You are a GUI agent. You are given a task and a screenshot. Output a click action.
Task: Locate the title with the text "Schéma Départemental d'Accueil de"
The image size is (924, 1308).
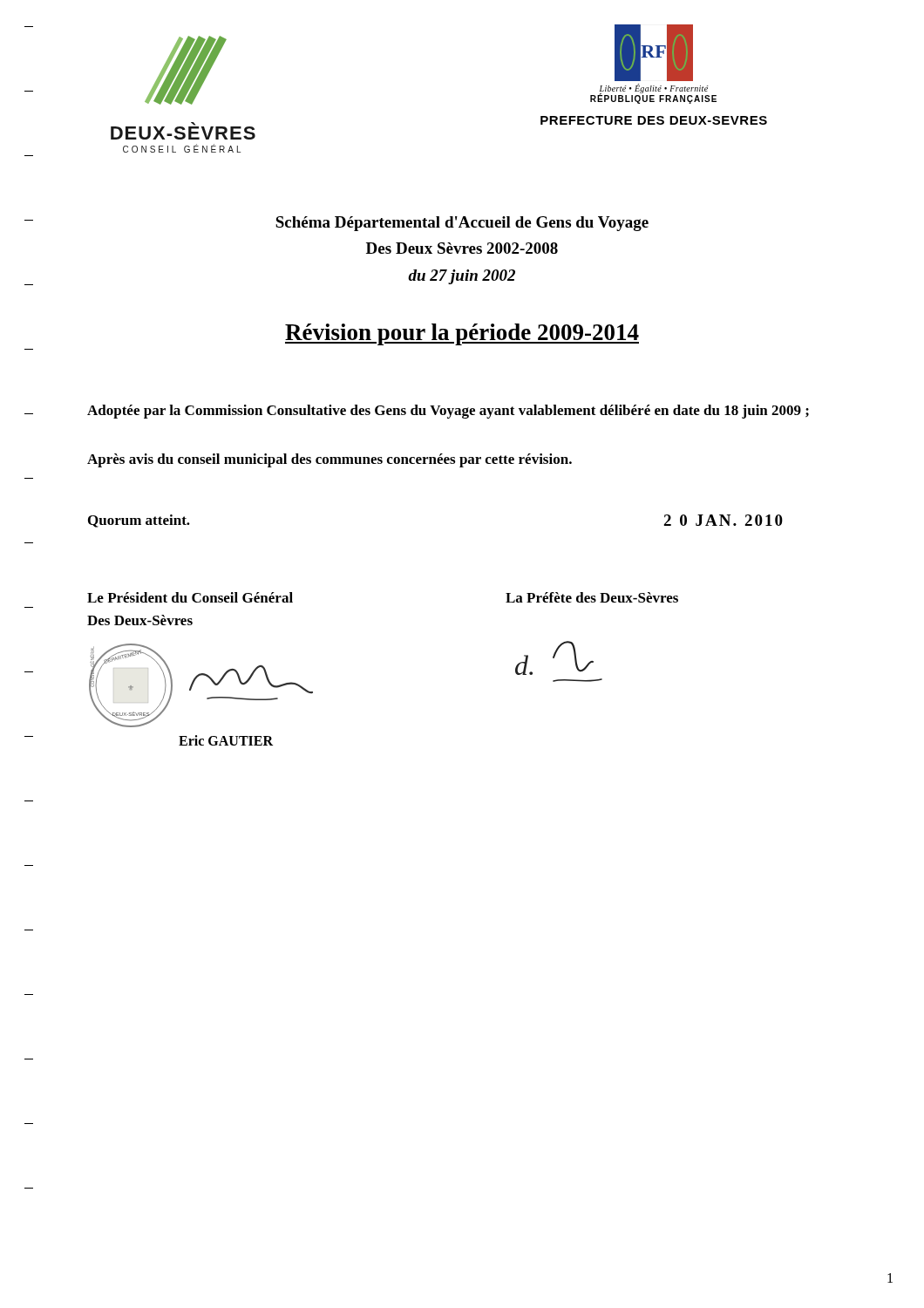[x=462, y=249]
